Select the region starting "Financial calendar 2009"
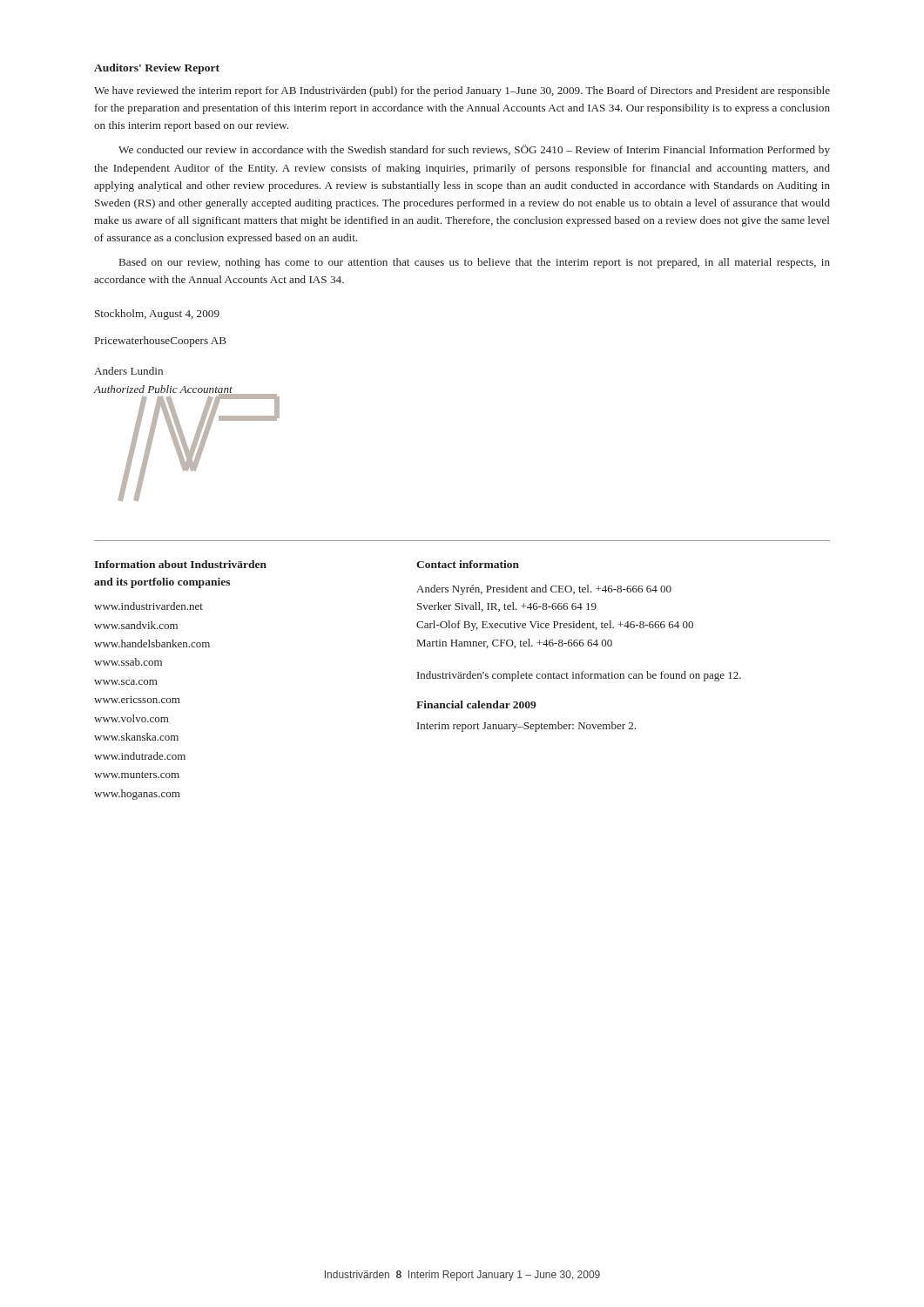Viewport: 924px width, 1307px height. (476, 704)
